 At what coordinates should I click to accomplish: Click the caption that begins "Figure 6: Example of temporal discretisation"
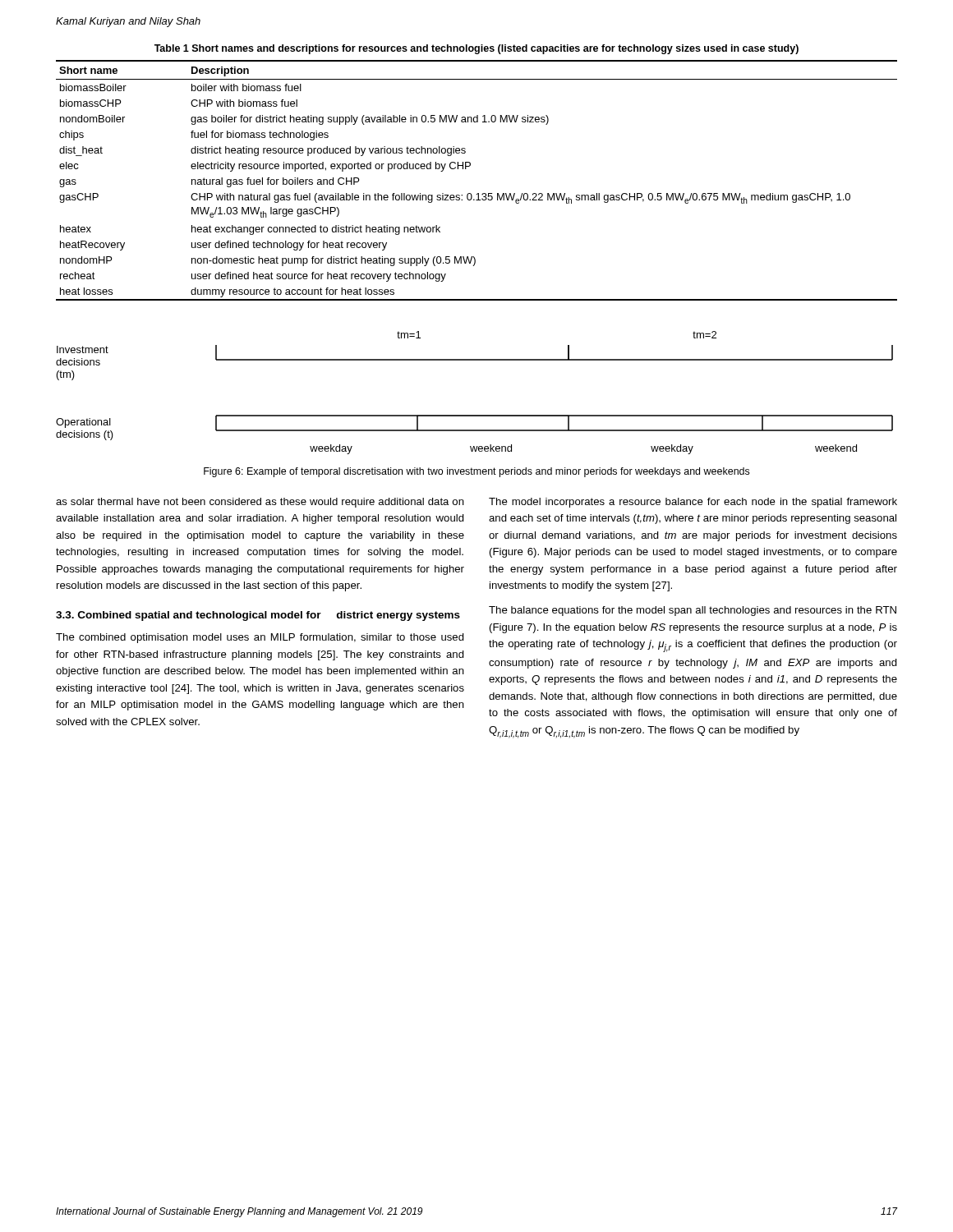pyautogui.click(x=476, y=471)
